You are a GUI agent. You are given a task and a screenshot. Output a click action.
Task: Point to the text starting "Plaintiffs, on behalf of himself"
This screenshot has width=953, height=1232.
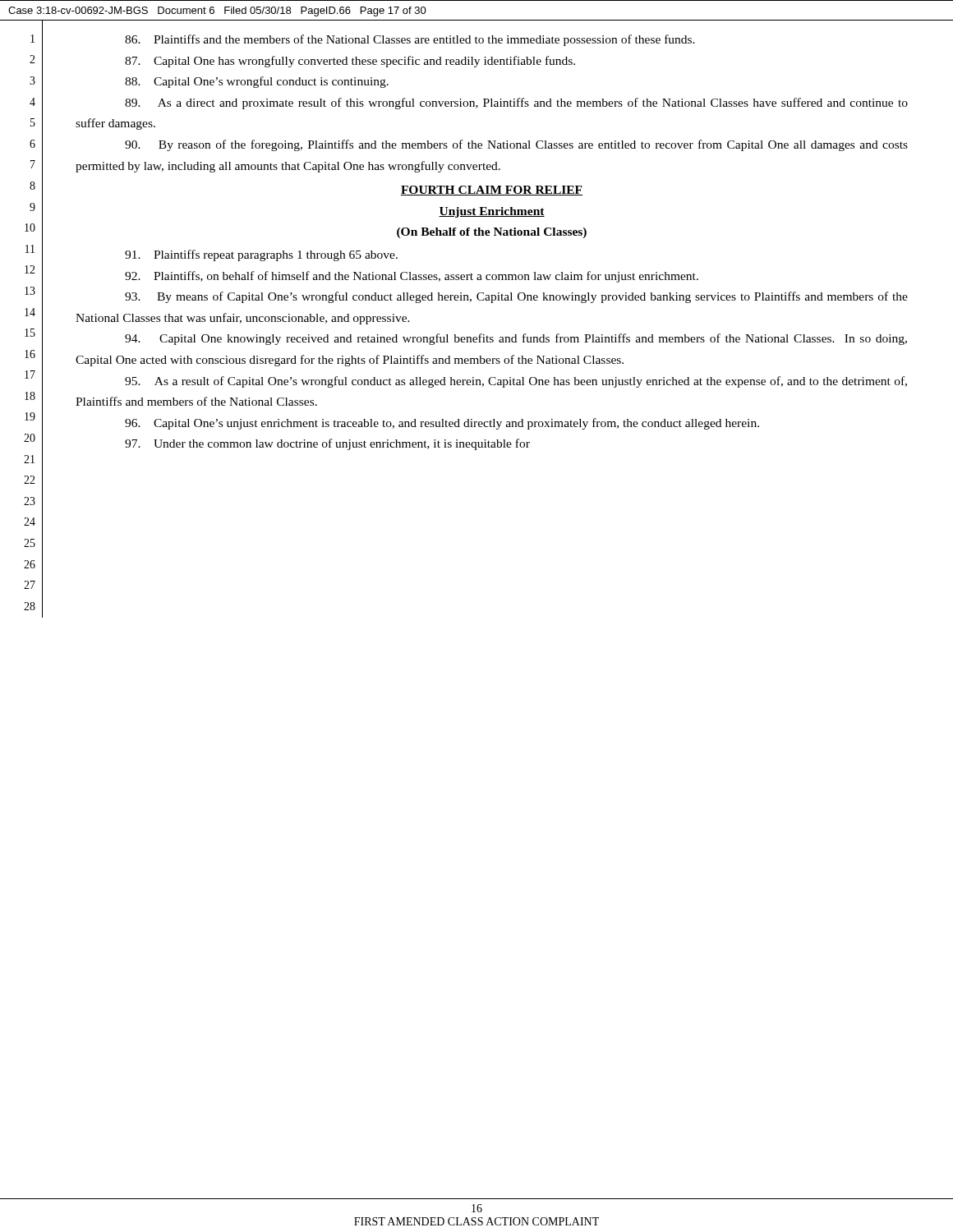(412, 275)
